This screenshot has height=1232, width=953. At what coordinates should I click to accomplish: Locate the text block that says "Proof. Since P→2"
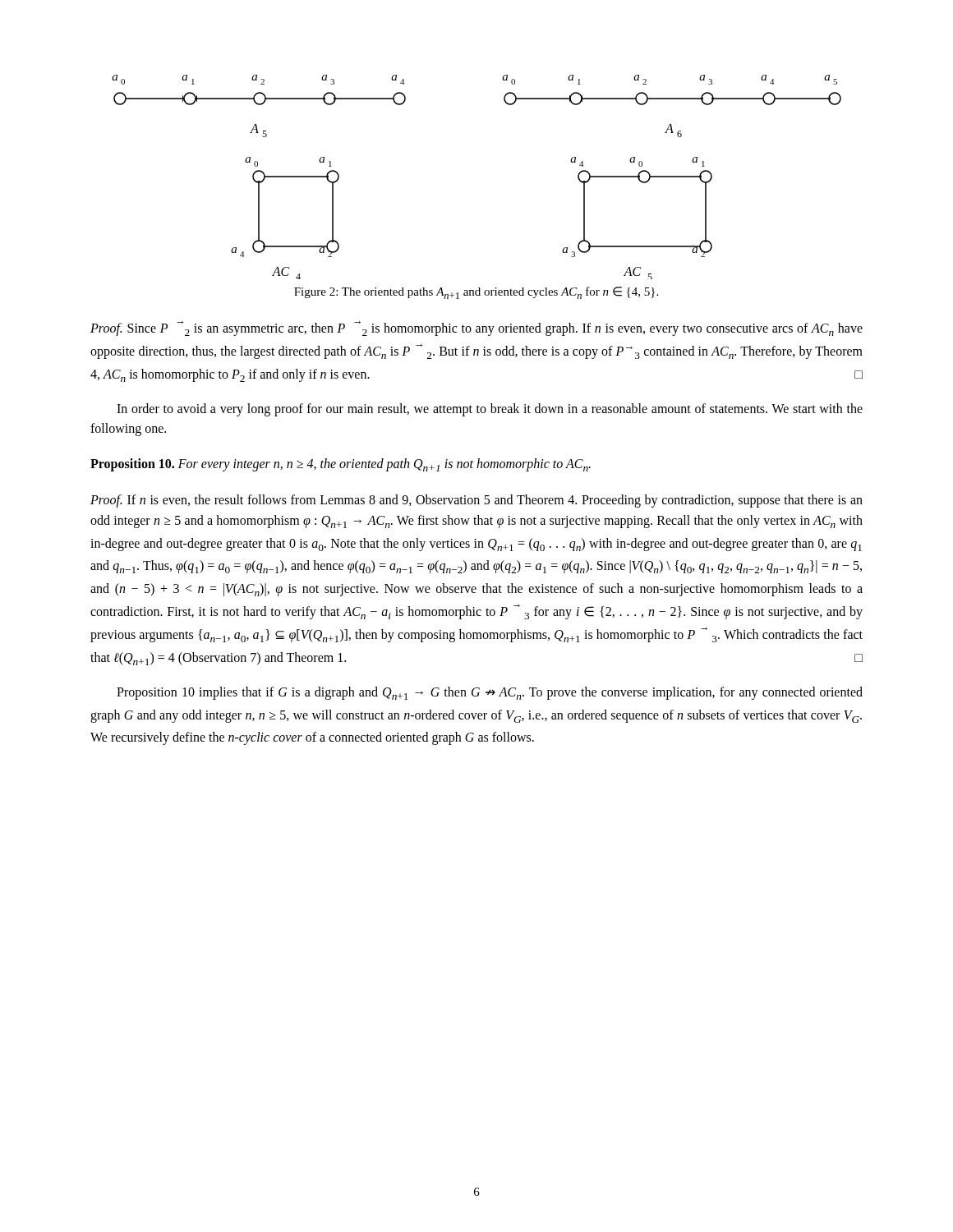click(x=476, y=353)
